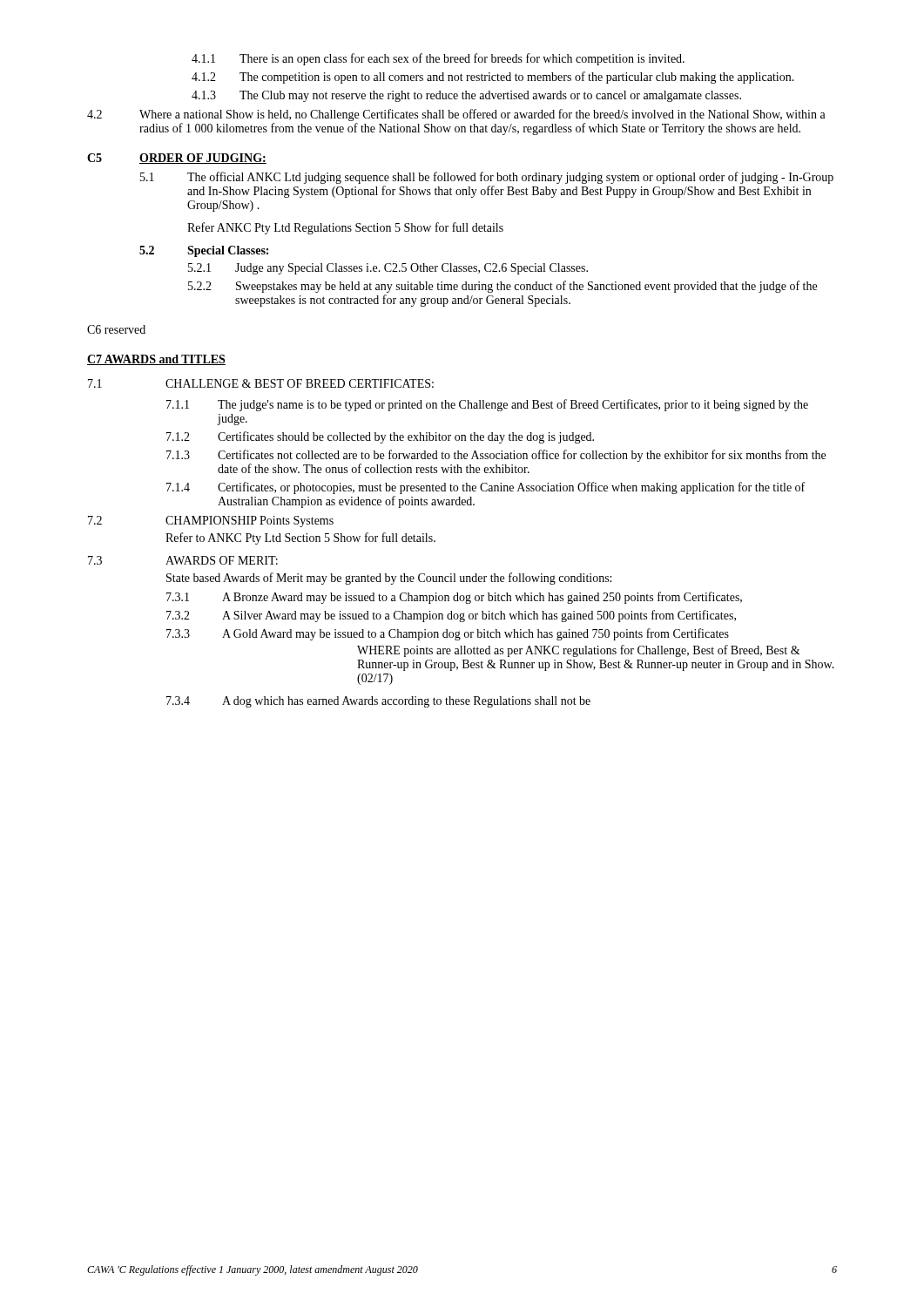This screenshot has width=924, height=1307.
Task: Point to the text starting "5.2.1 Judge any Special Classes"
Action: 512,284
